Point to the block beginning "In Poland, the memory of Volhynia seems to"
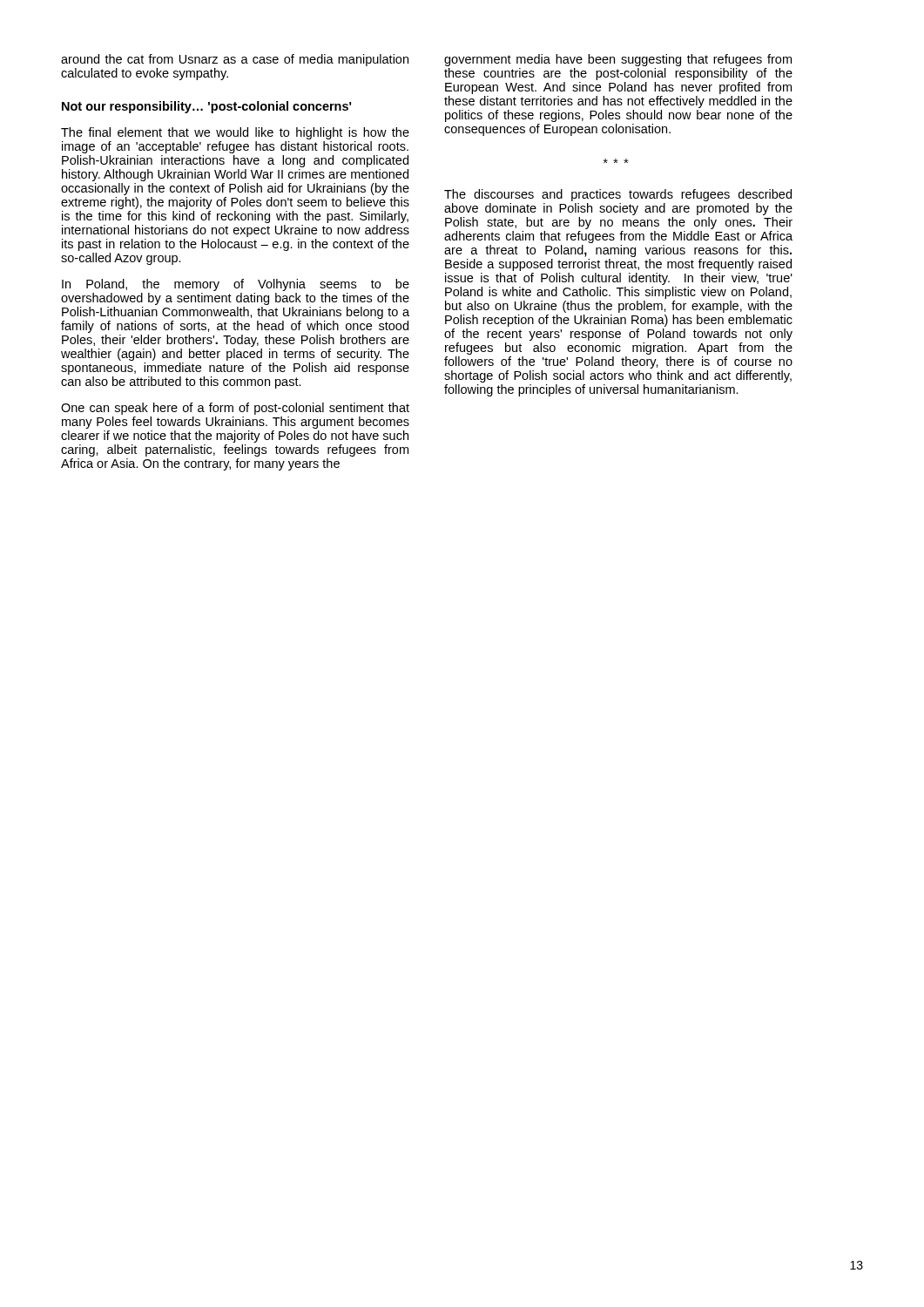This screenshot has width=924, height=1307. (x=235, y=333)
